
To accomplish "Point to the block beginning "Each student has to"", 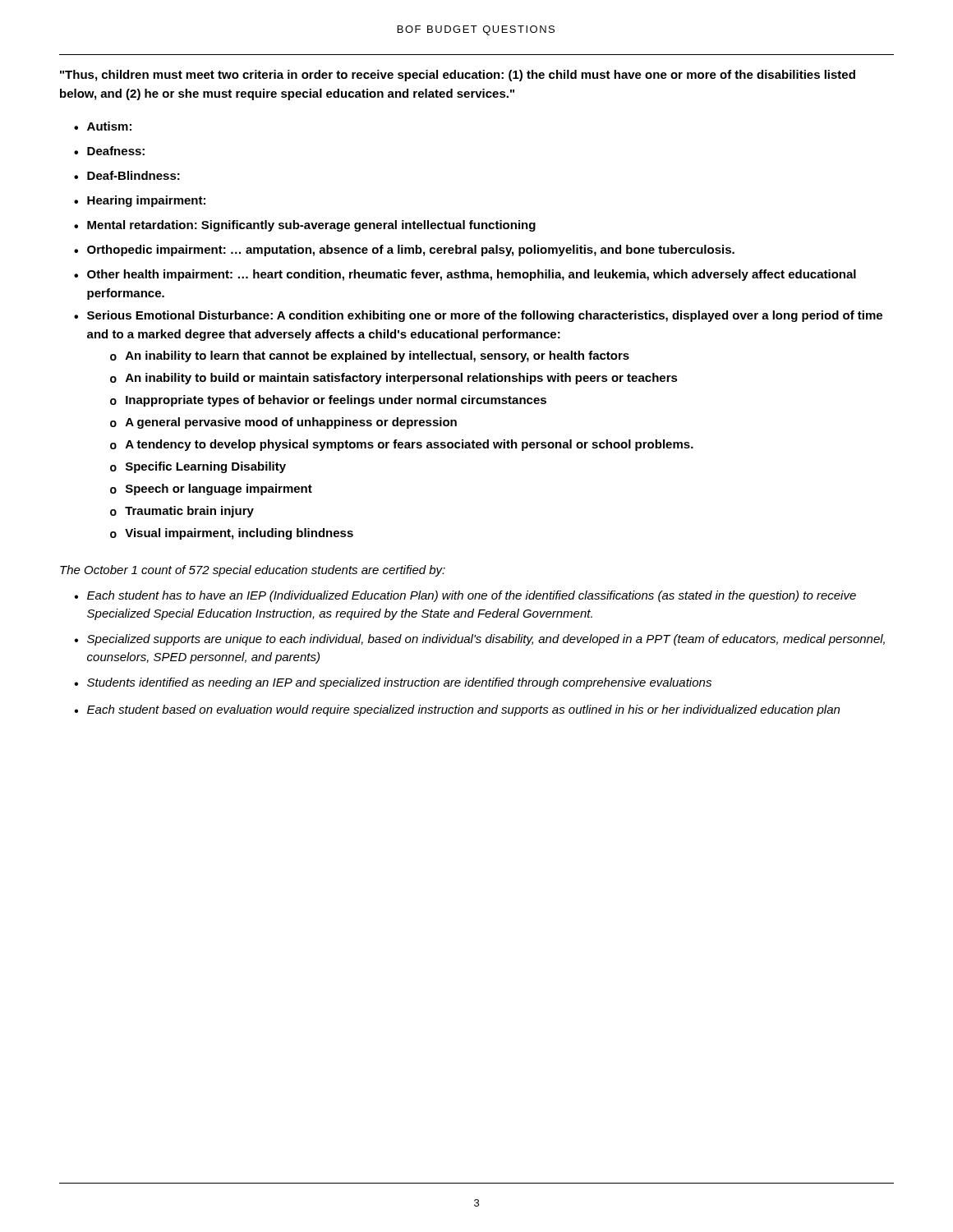I will click(490, 605).
